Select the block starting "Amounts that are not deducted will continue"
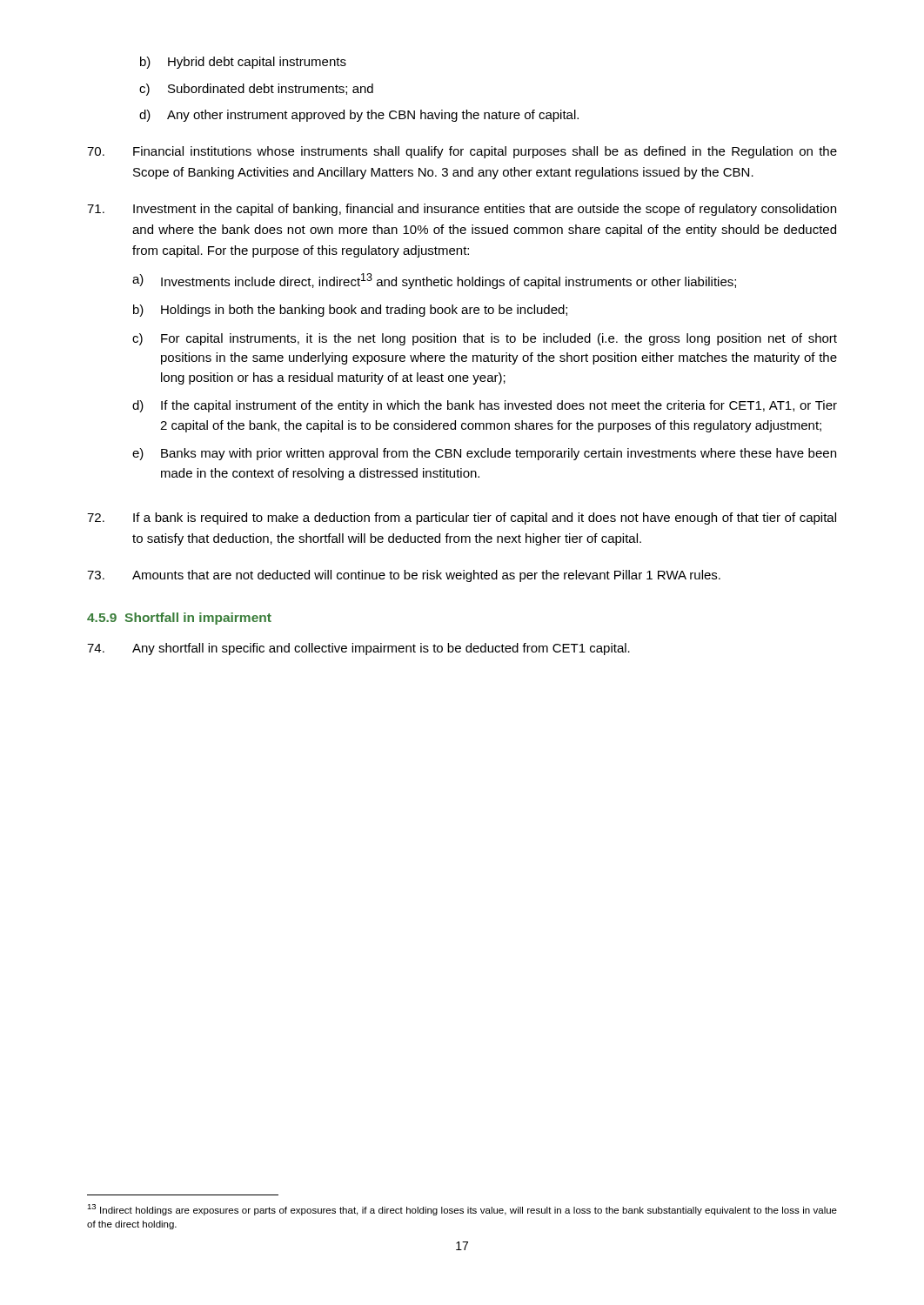 (x=462, y=575)
